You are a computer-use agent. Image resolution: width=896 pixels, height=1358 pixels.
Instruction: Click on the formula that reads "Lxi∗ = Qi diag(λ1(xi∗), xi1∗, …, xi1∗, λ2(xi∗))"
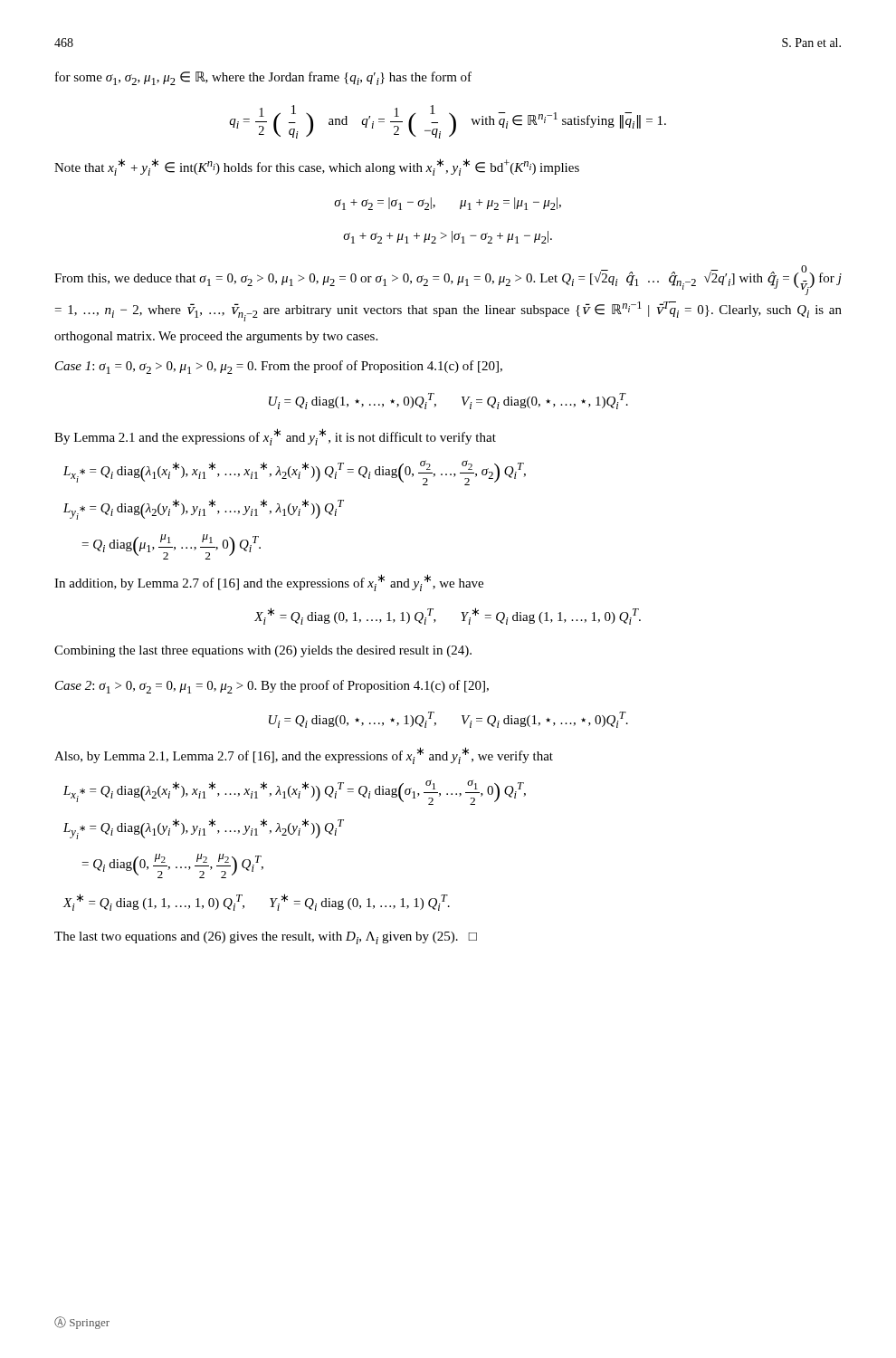point(295,472)
